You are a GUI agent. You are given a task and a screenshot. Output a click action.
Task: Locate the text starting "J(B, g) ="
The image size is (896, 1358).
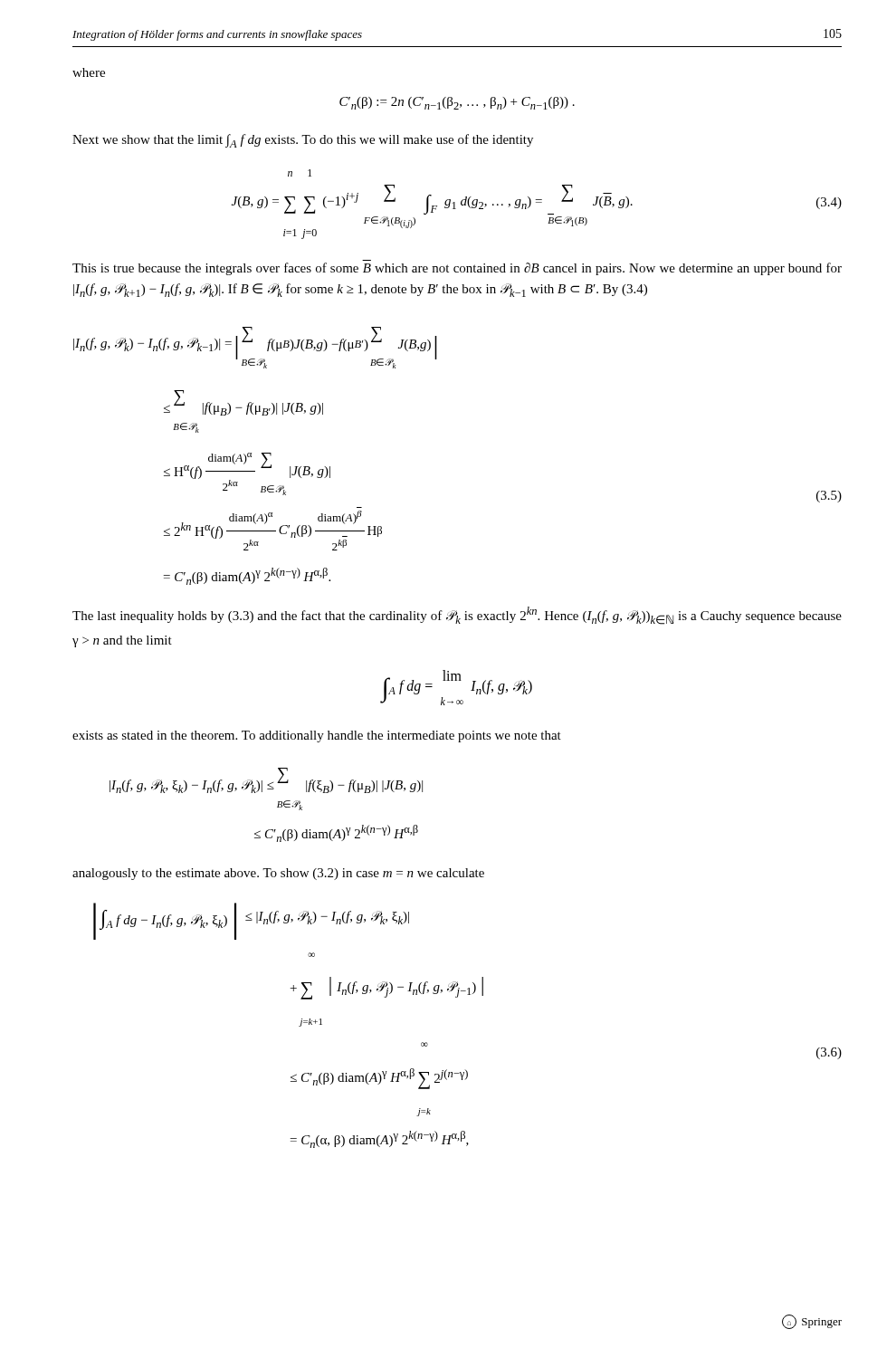(457, 203)
